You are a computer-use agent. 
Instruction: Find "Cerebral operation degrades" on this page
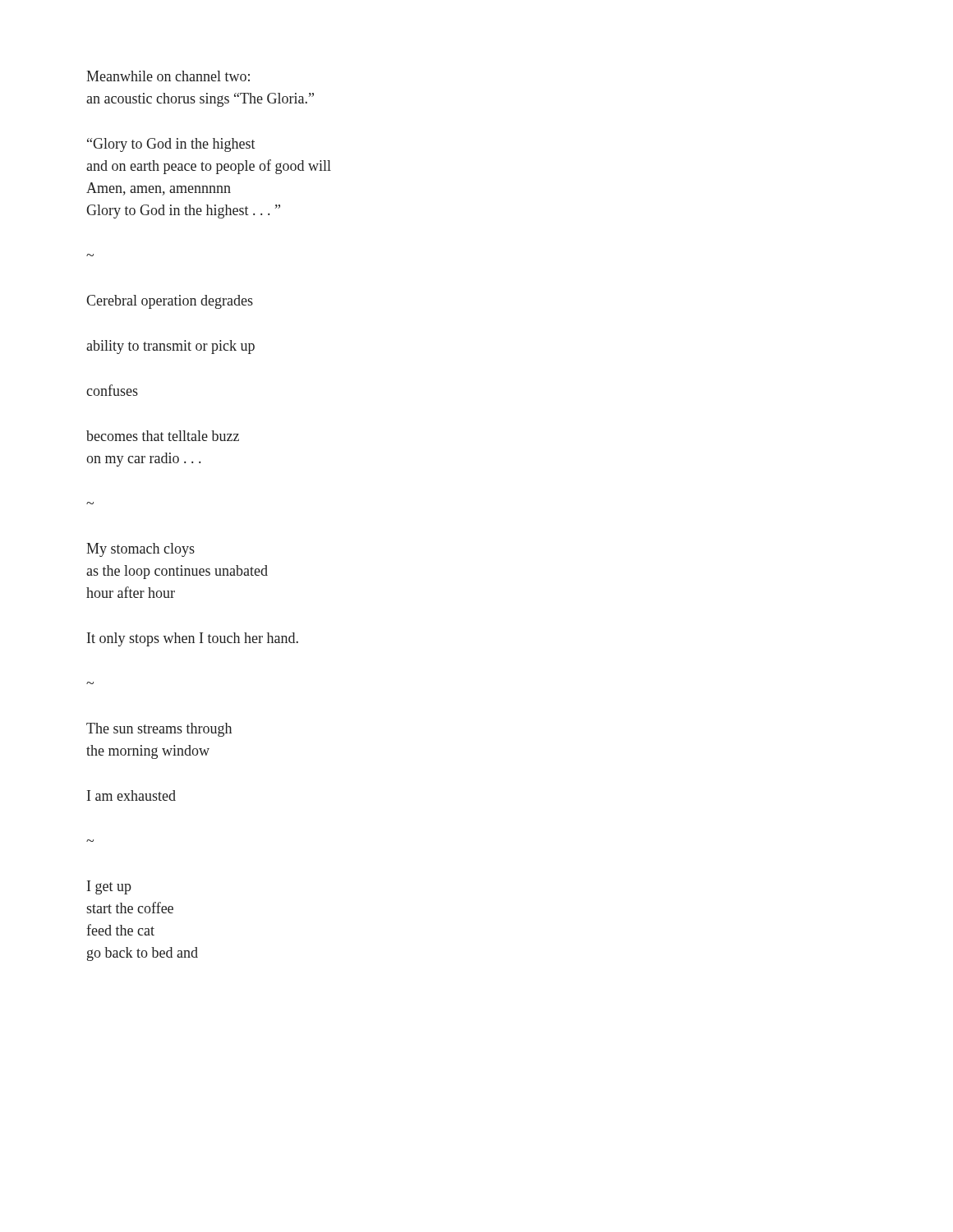coord(170,301)
